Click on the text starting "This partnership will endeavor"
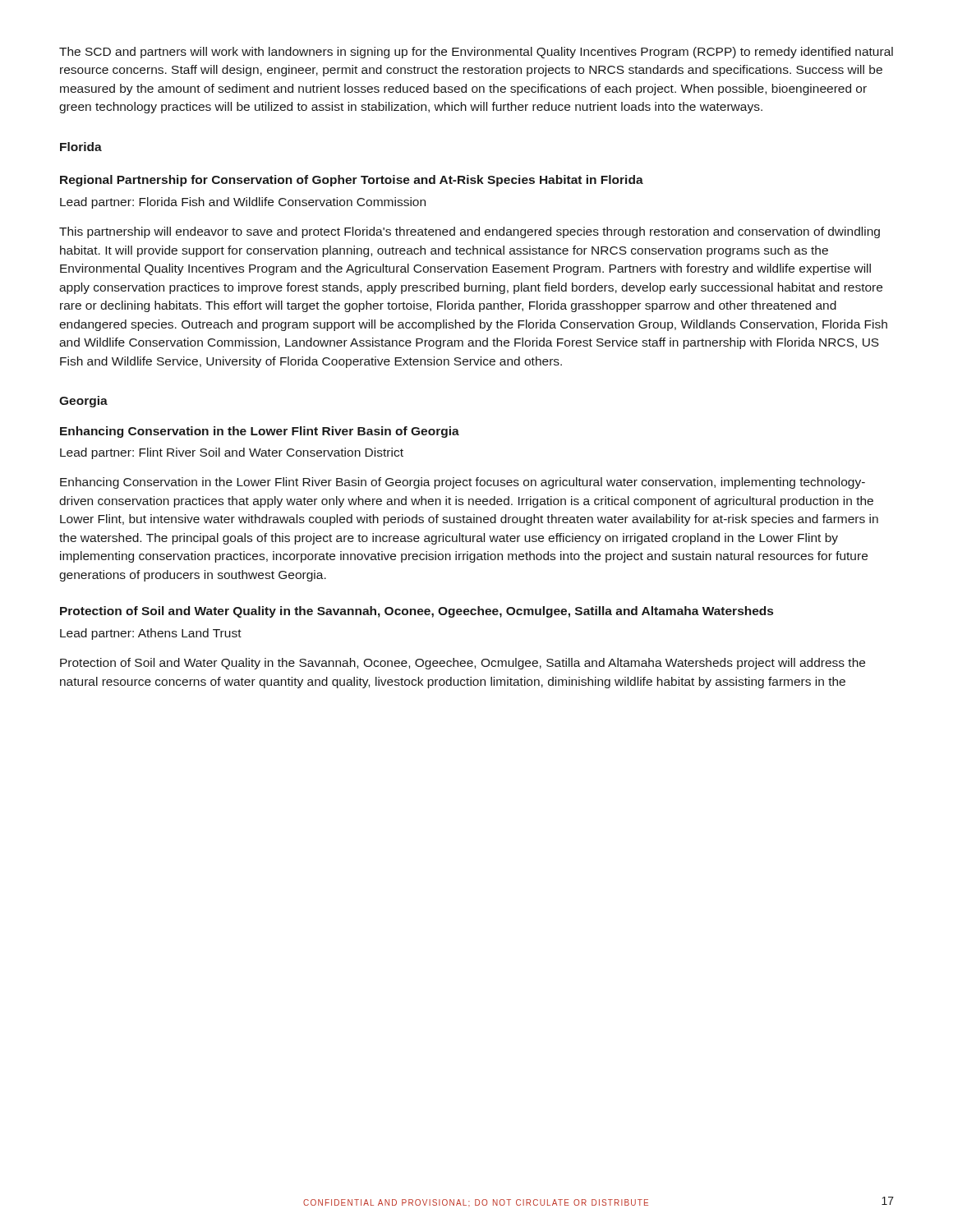 click(474, 296)
